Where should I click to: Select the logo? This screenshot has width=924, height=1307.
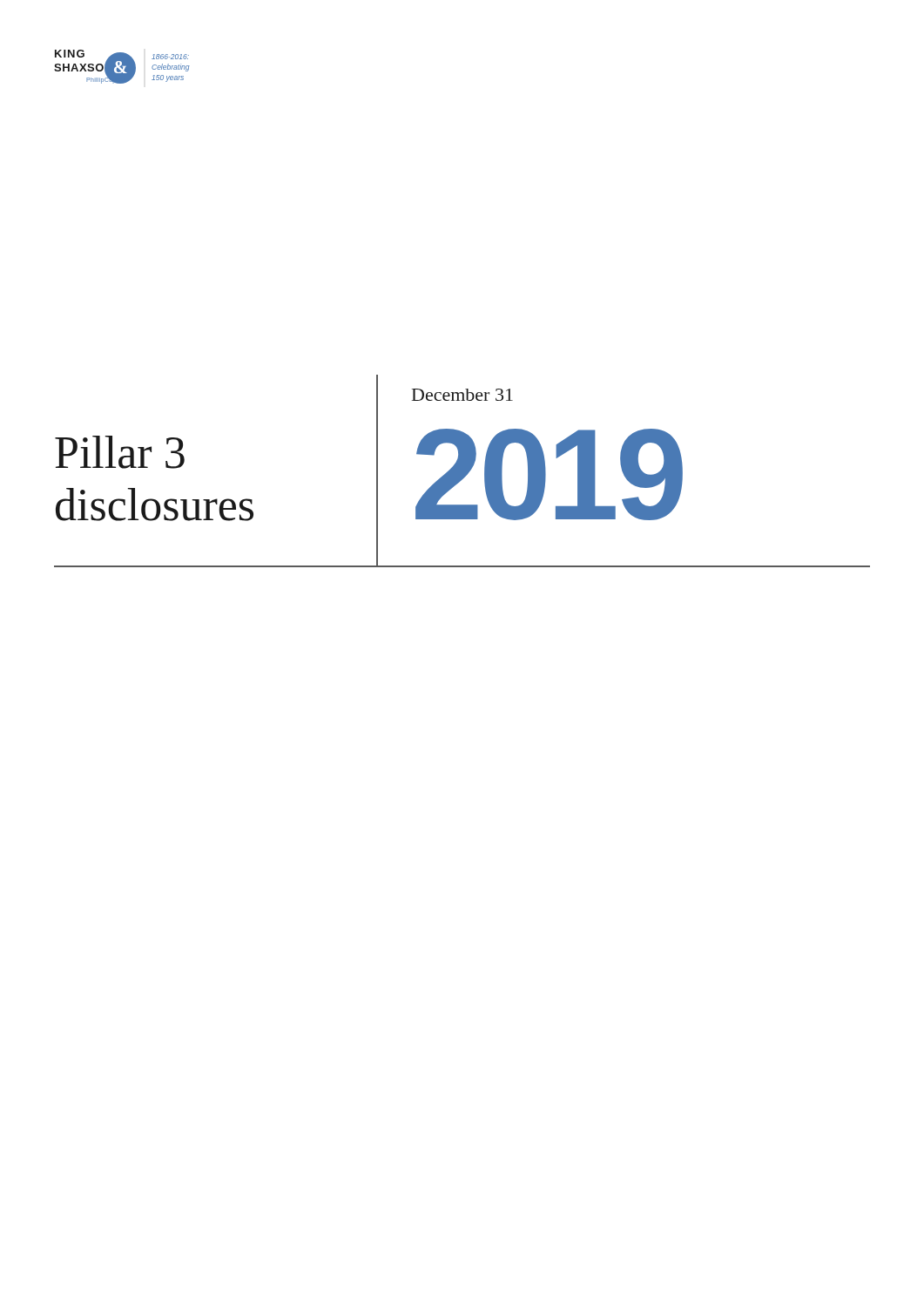point(128,68)
